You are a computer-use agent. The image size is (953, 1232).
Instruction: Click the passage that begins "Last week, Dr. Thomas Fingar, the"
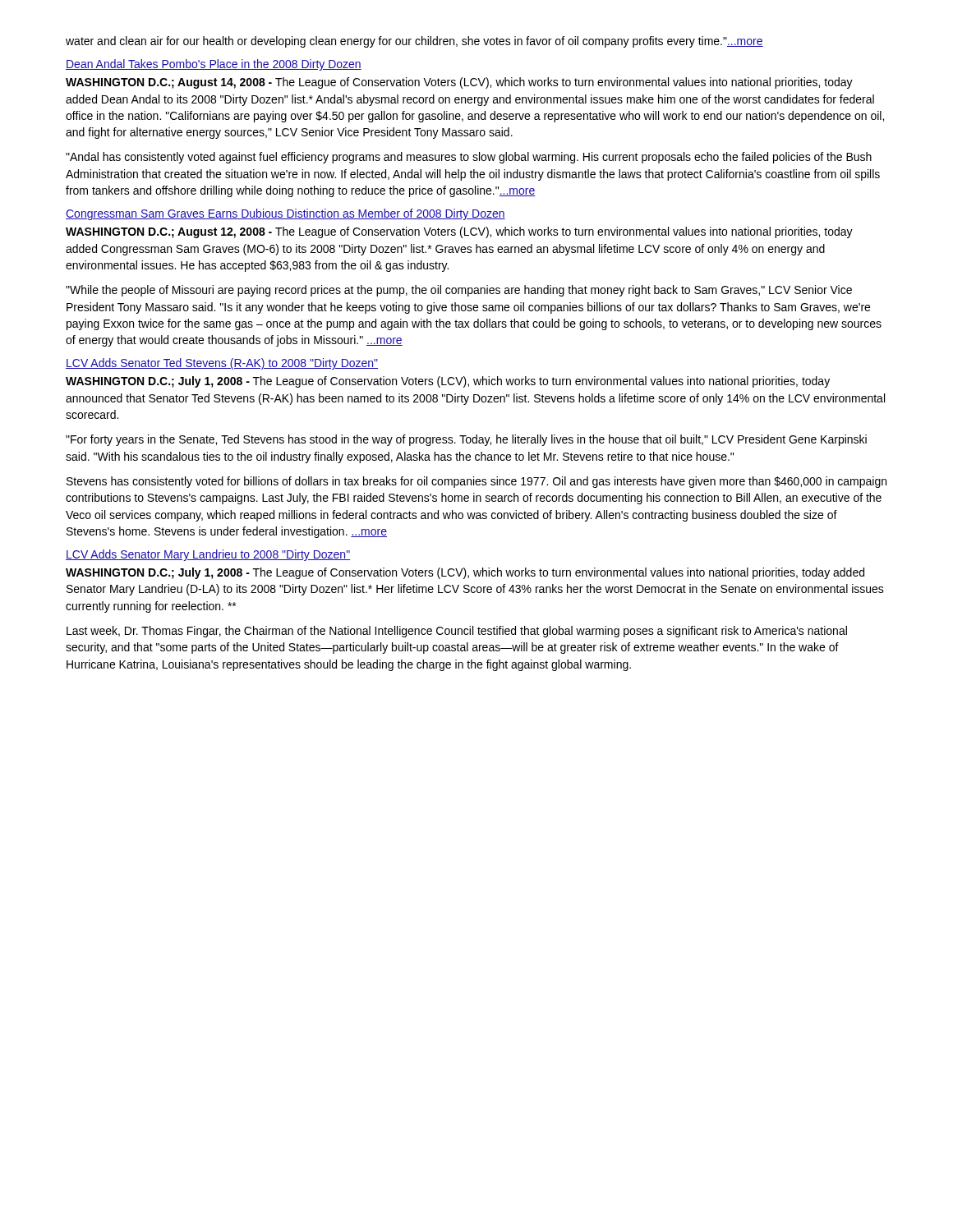[x=457, y=647]
